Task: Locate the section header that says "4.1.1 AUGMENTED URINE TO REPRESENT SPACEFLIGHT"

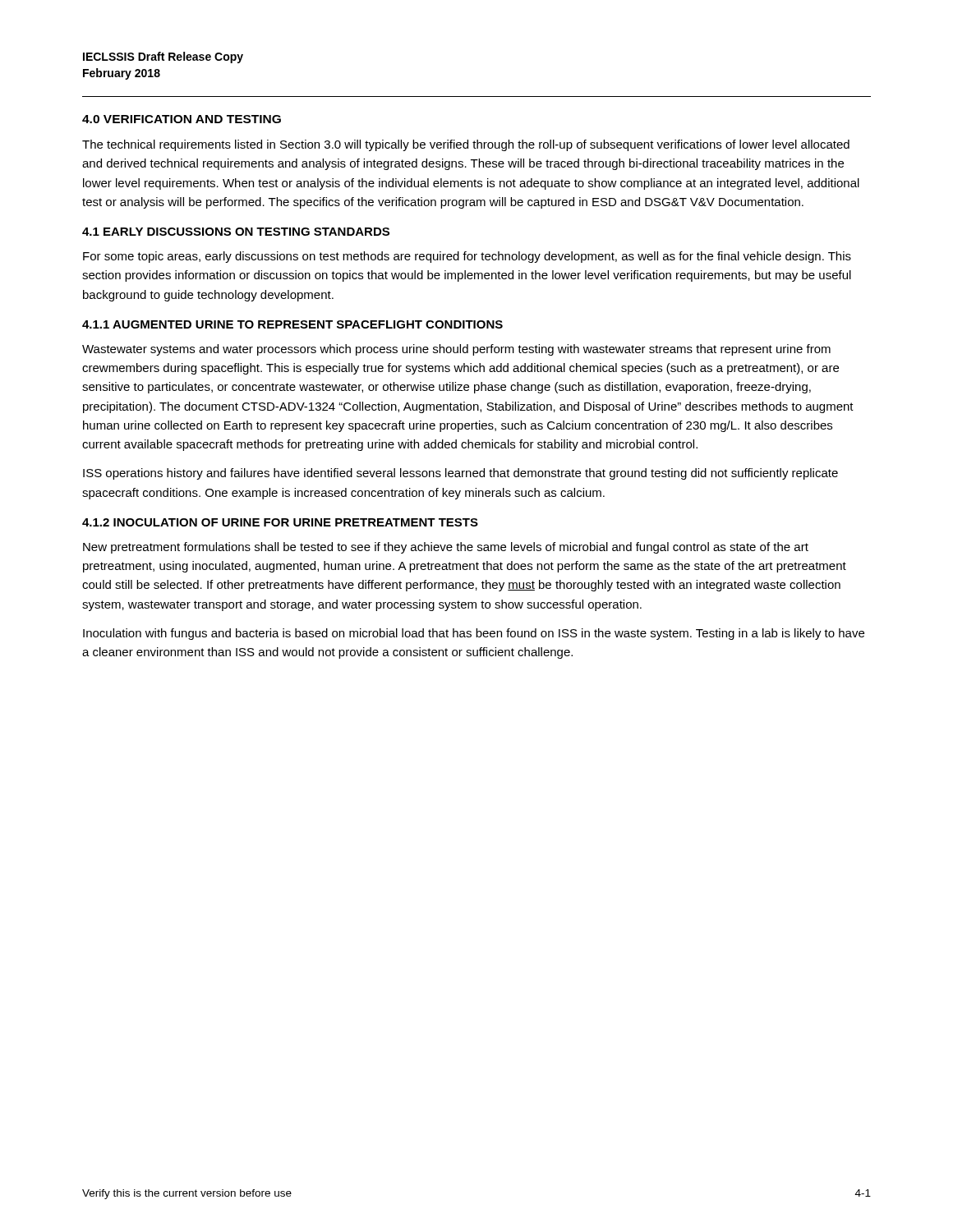Action: click(x=476, y=324)
